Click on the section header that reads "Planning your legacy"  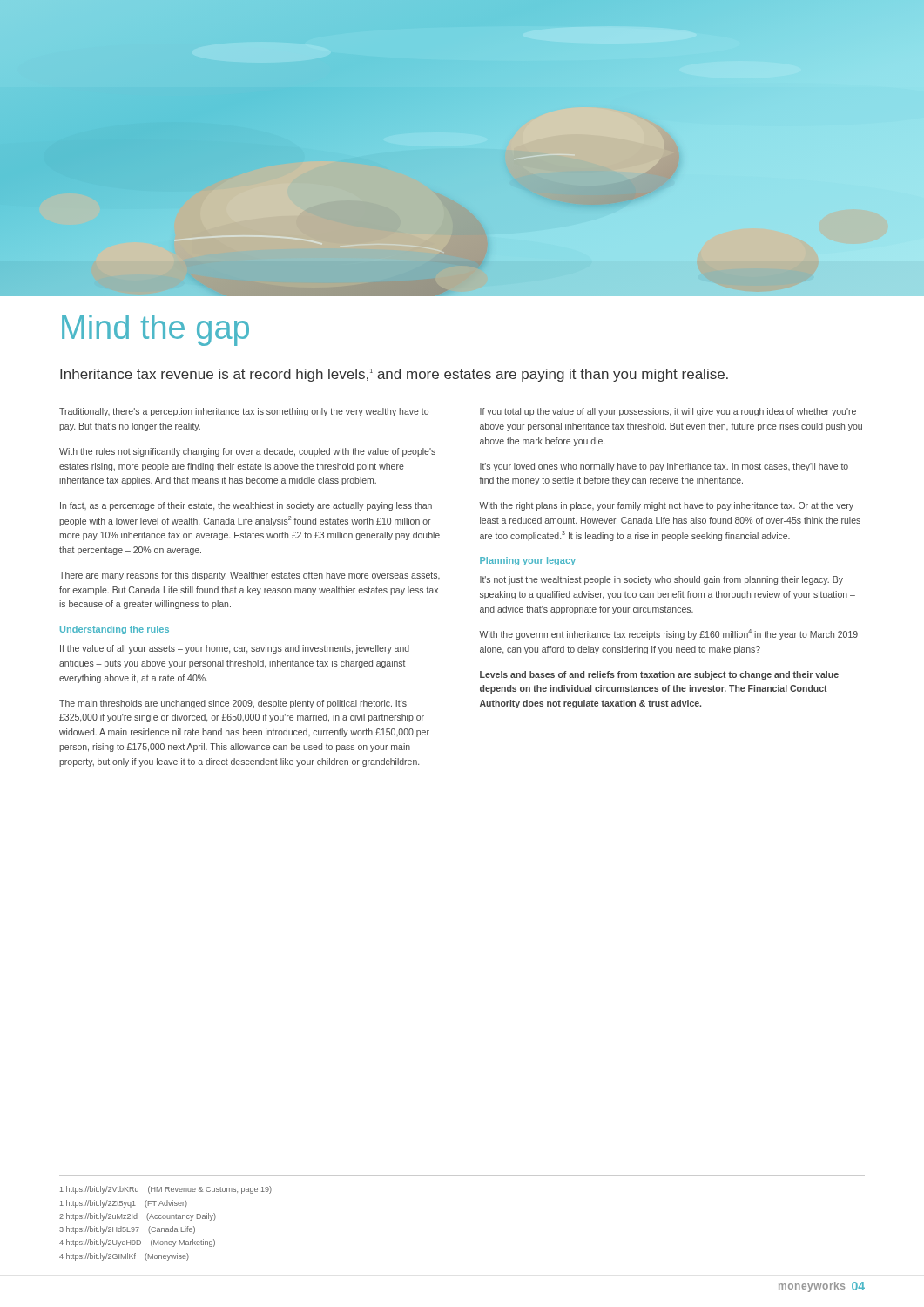click(x=528, y=560)
